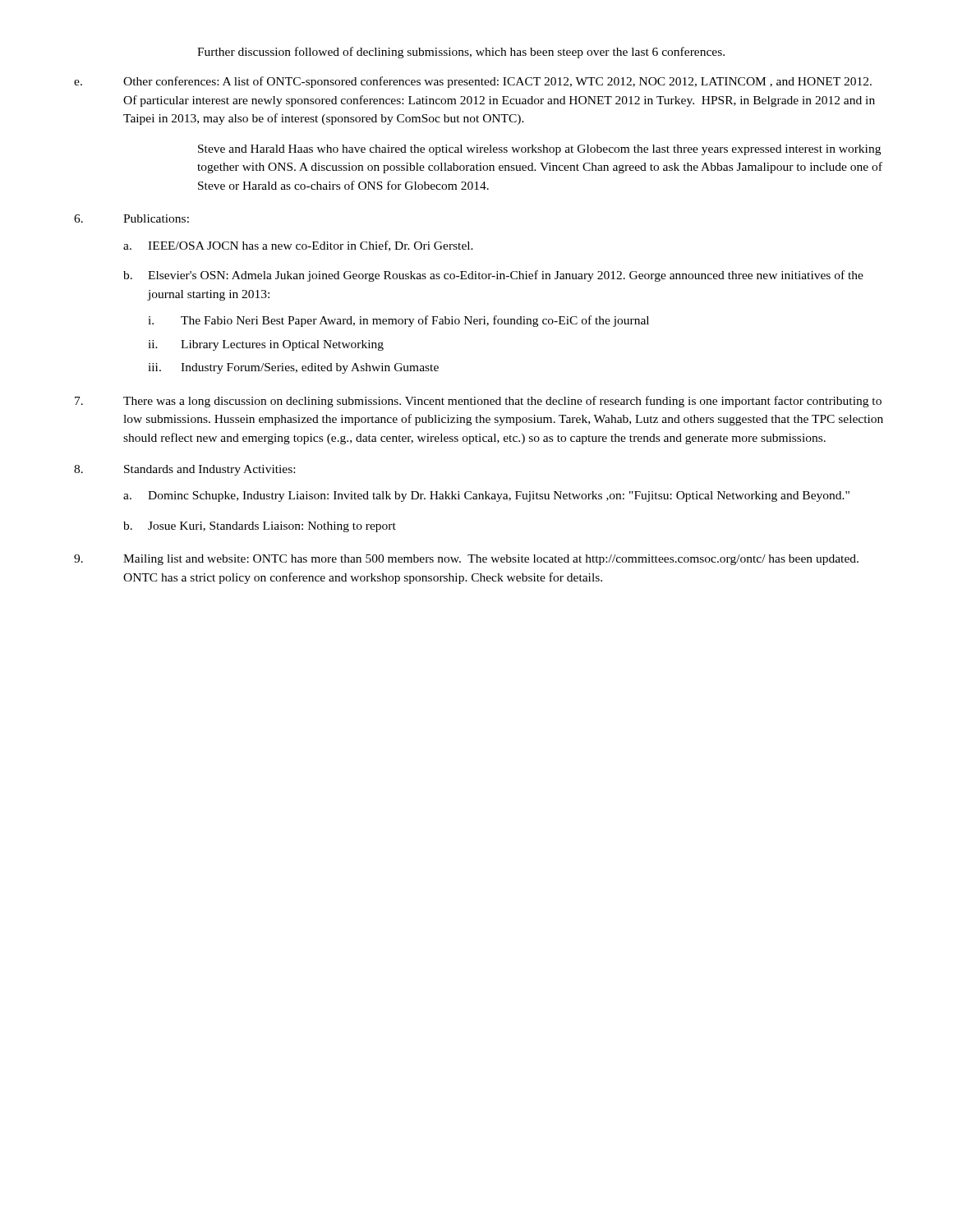Select the region starting "b. Elsevier's OSN: Admela Jukan joined George Rouskas"
Image resolution: width=953 pixels, height=1232 pixels.
click(505, 285)
